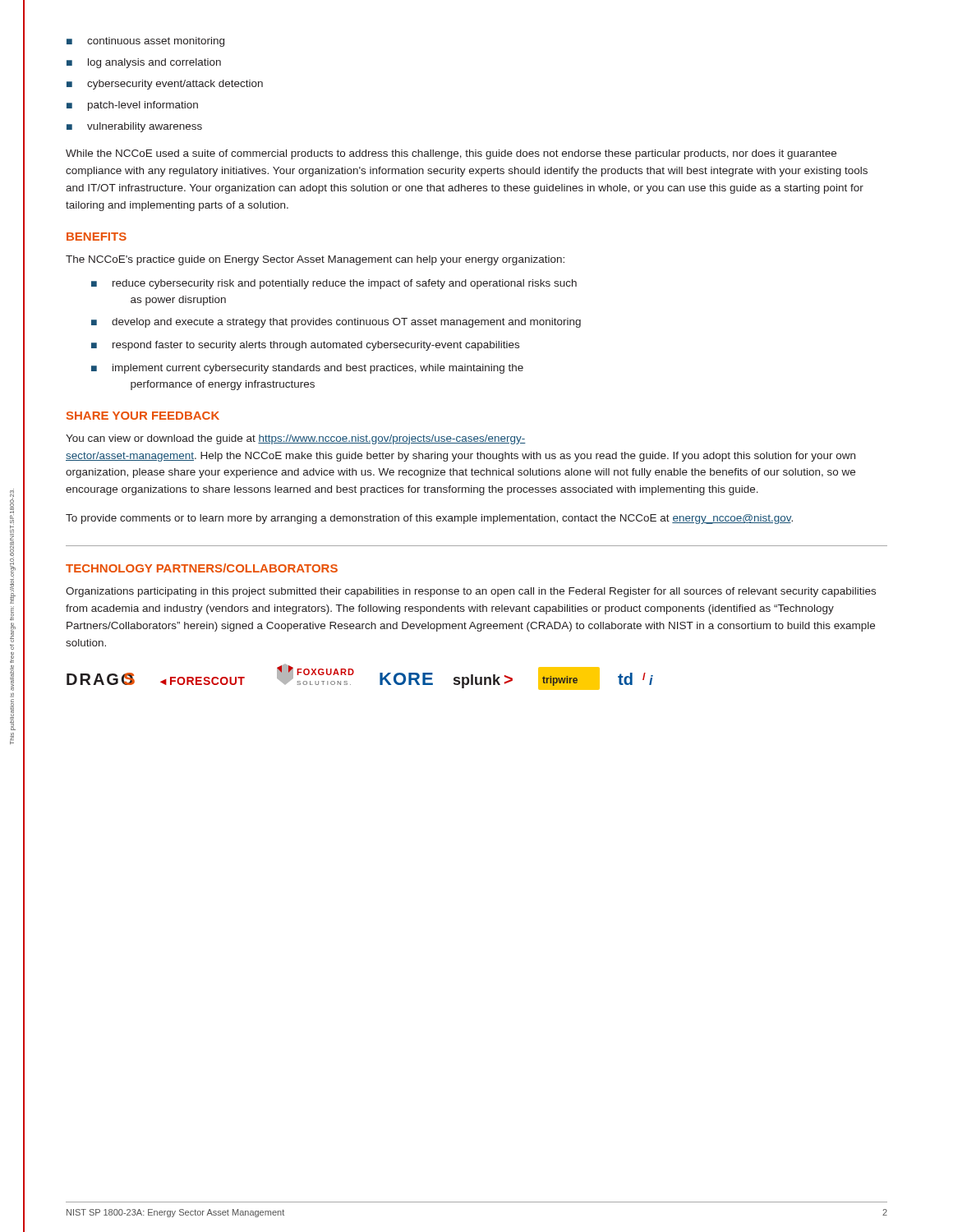Viewport: 953px width, 1232px height.
Task: Find the block on this page that starts "■ reduce cybersecurity risk and potentially reduce the"
Action: tap(334, 291)
